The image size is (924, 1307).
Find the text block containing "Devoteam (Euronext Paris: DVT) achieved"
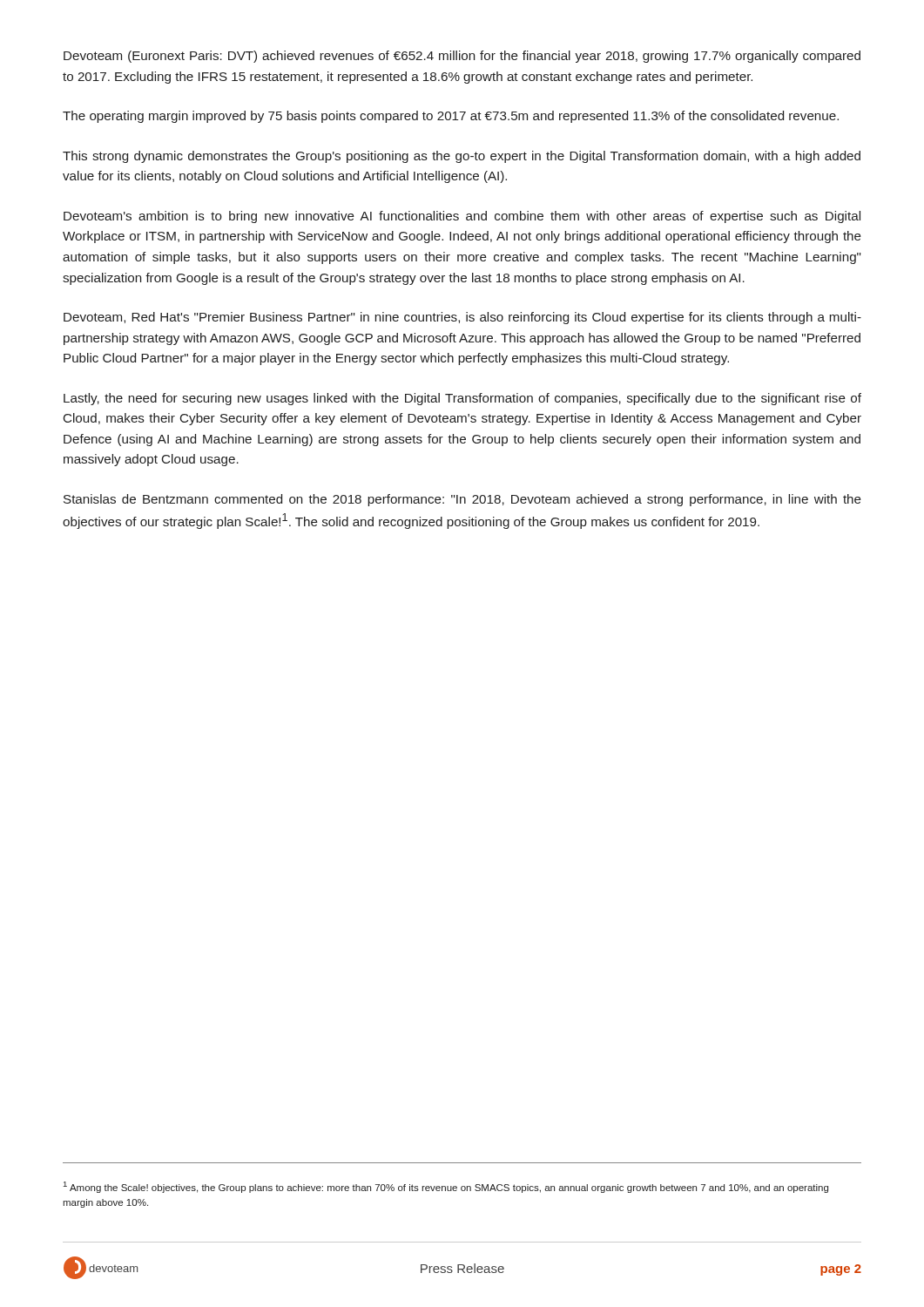coord(462,66)
